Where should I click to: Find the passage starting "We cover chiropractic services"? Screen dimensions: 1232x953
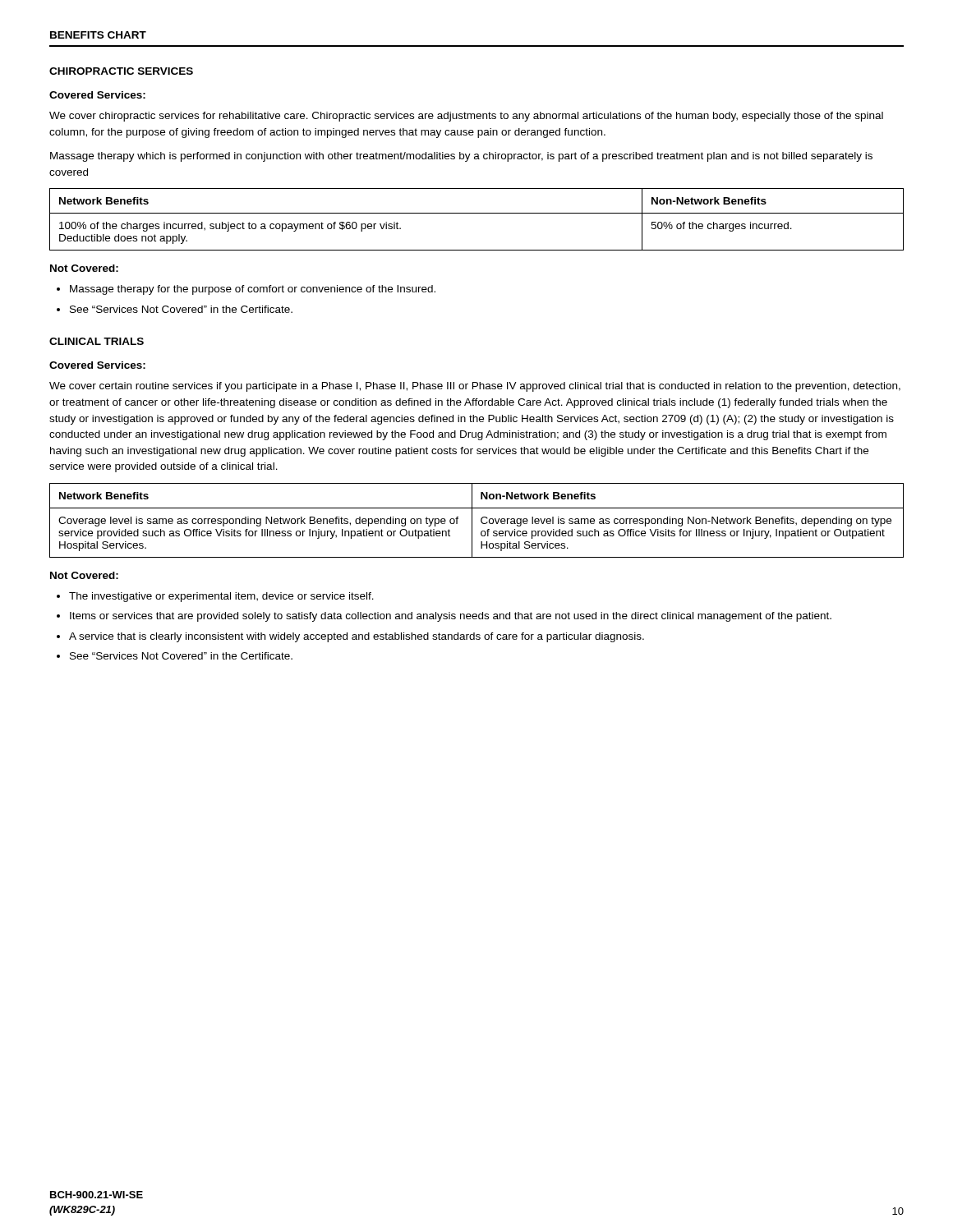476,124
